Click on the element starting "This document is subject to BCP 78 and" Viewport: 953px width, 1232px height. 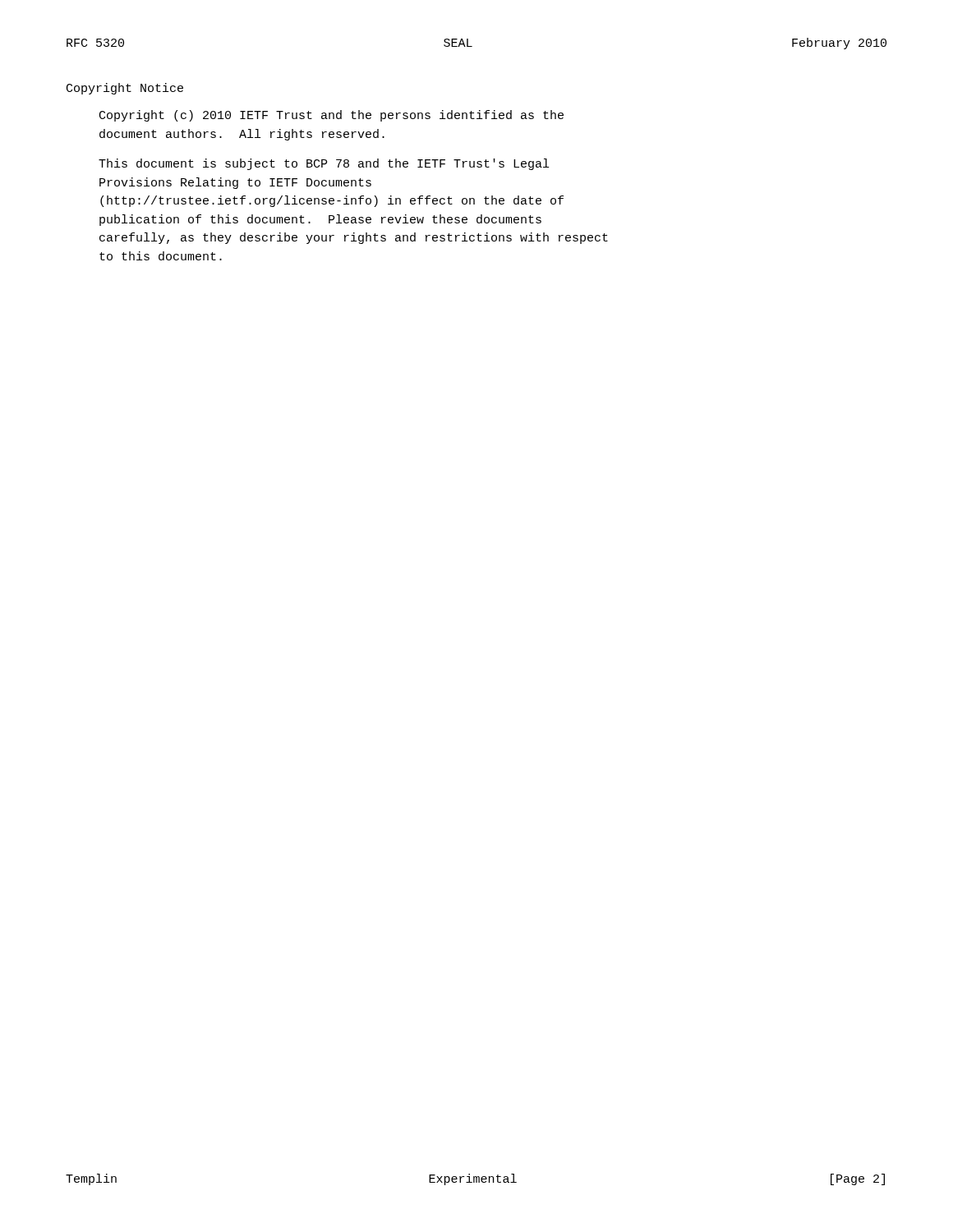point(354,211)
